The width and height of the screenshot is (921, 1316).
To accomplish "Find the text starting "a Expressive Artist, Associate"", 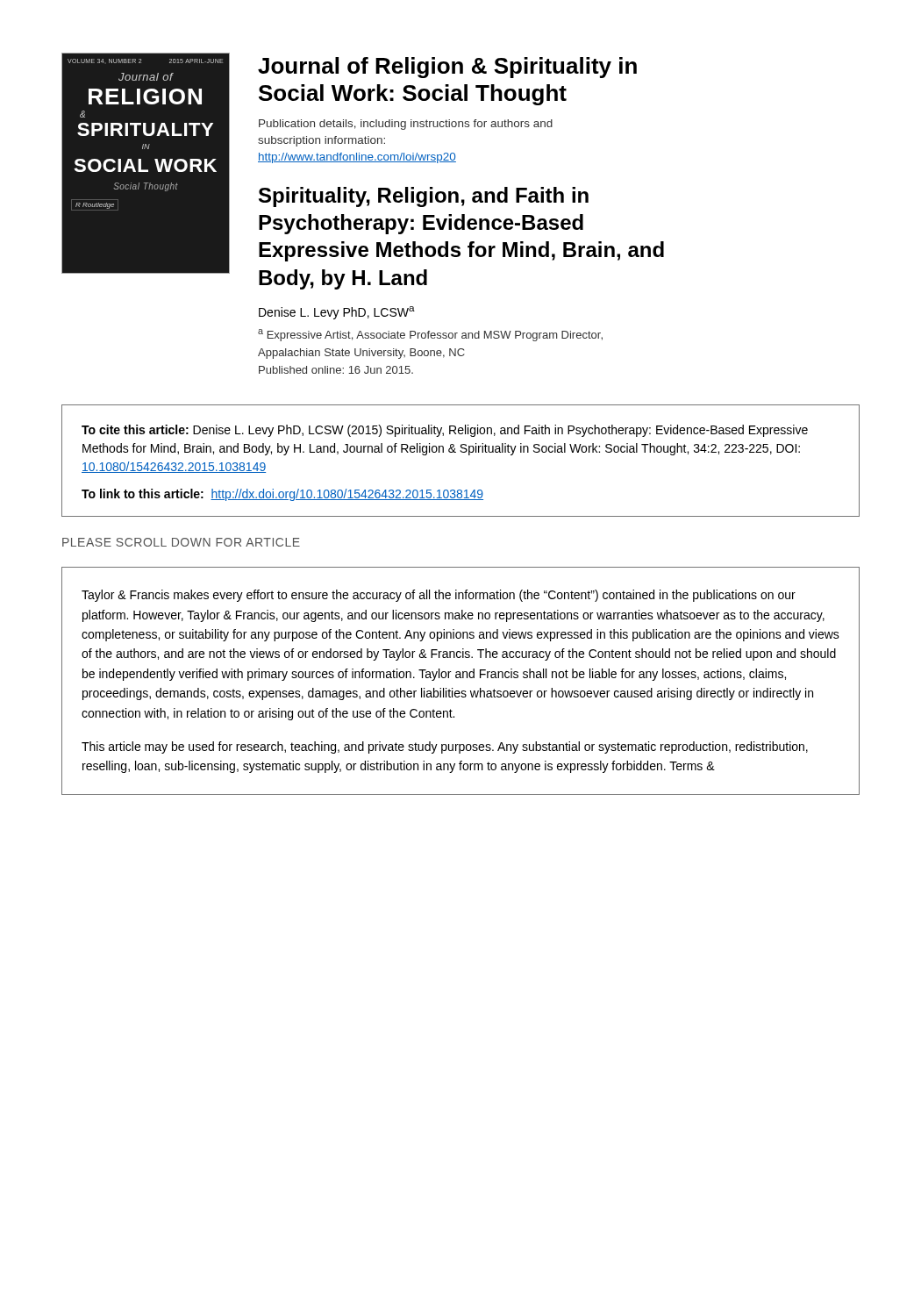I will (x=431, y=351).
